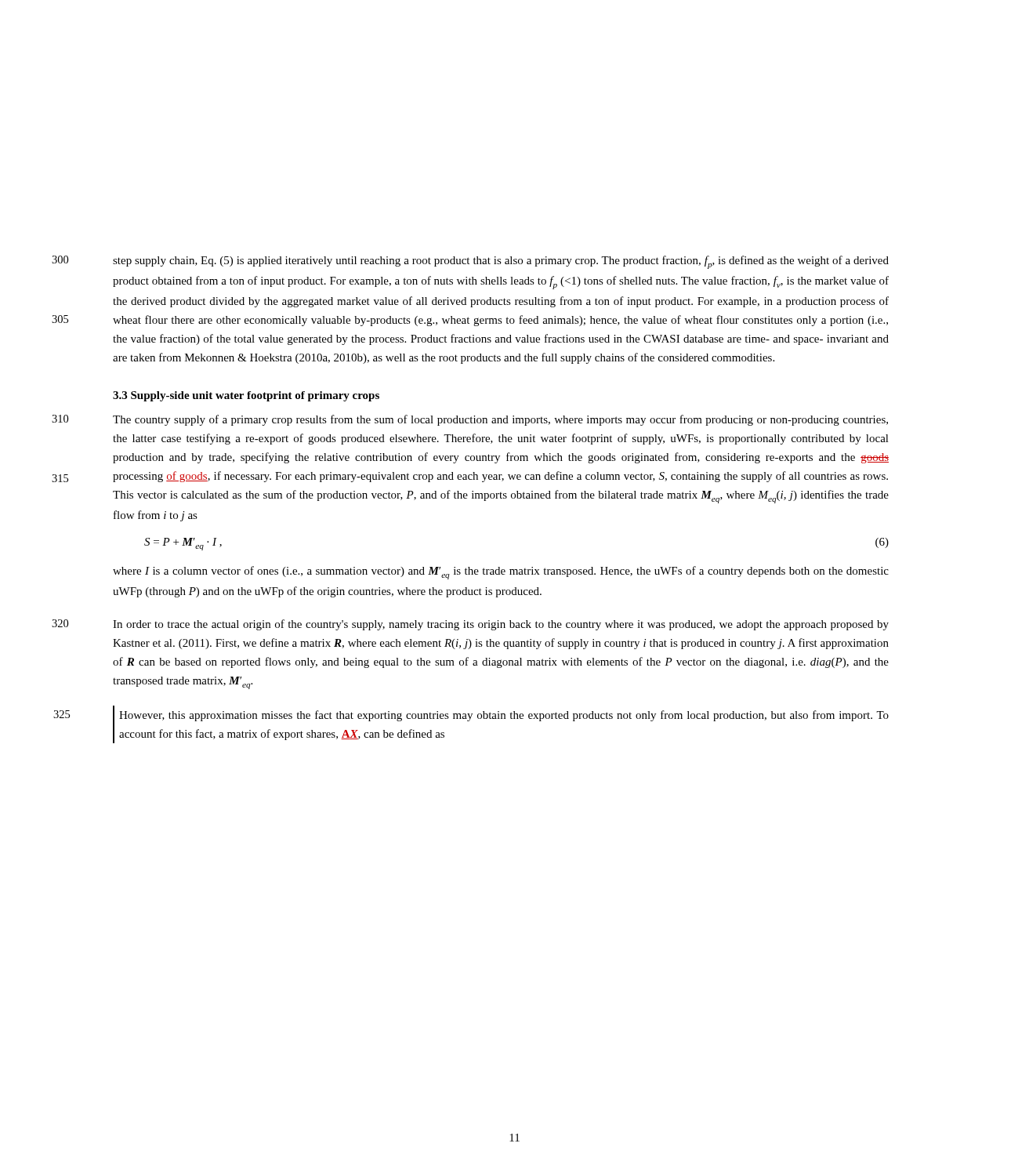Locate the text block with the text "325 However, this approximation misses the fact that"
The image size is (1029, 1176).
coord(501,723)
